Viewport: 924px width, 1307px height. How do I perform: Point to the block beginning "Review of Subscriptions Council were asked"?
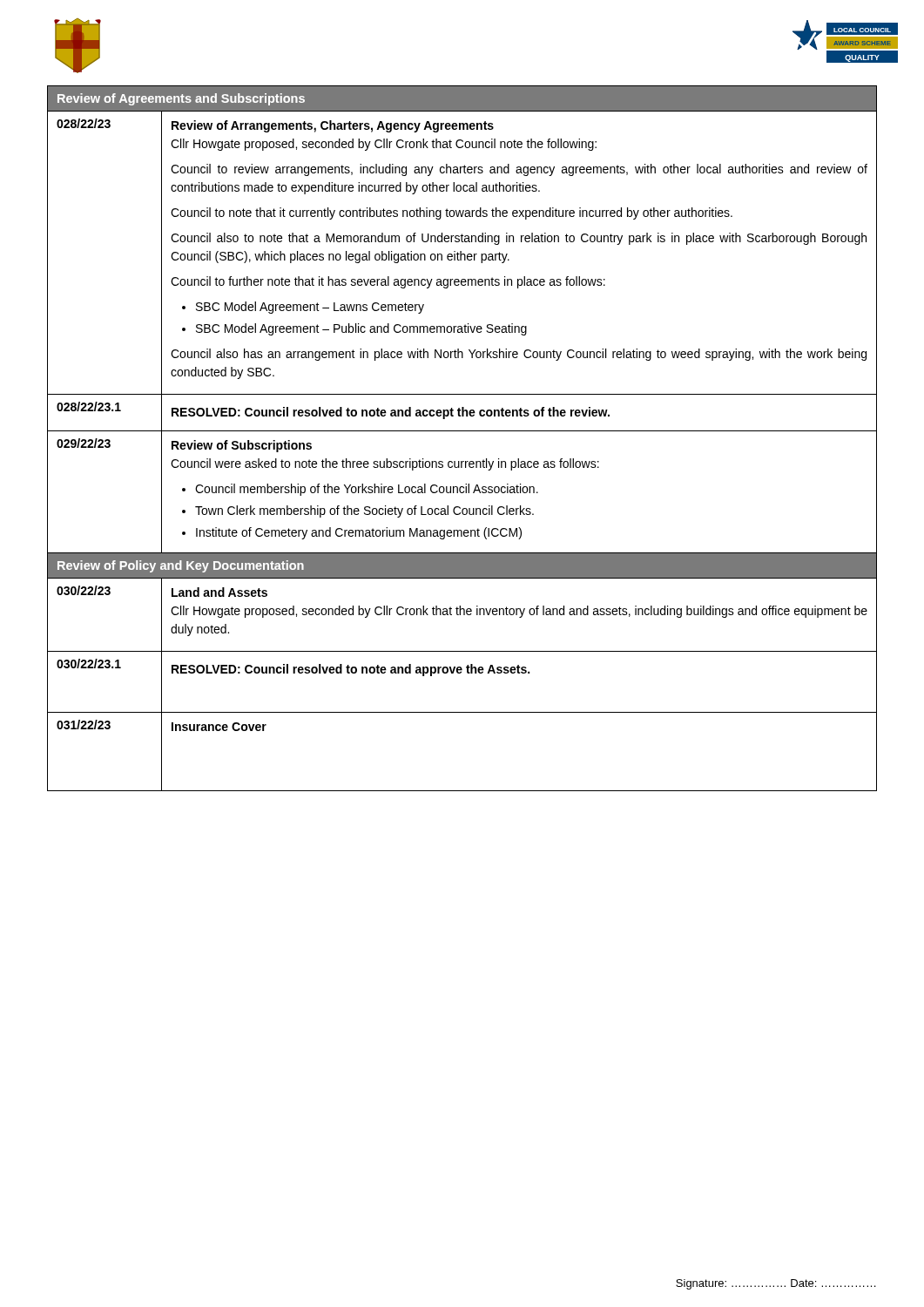coord(519,489)
